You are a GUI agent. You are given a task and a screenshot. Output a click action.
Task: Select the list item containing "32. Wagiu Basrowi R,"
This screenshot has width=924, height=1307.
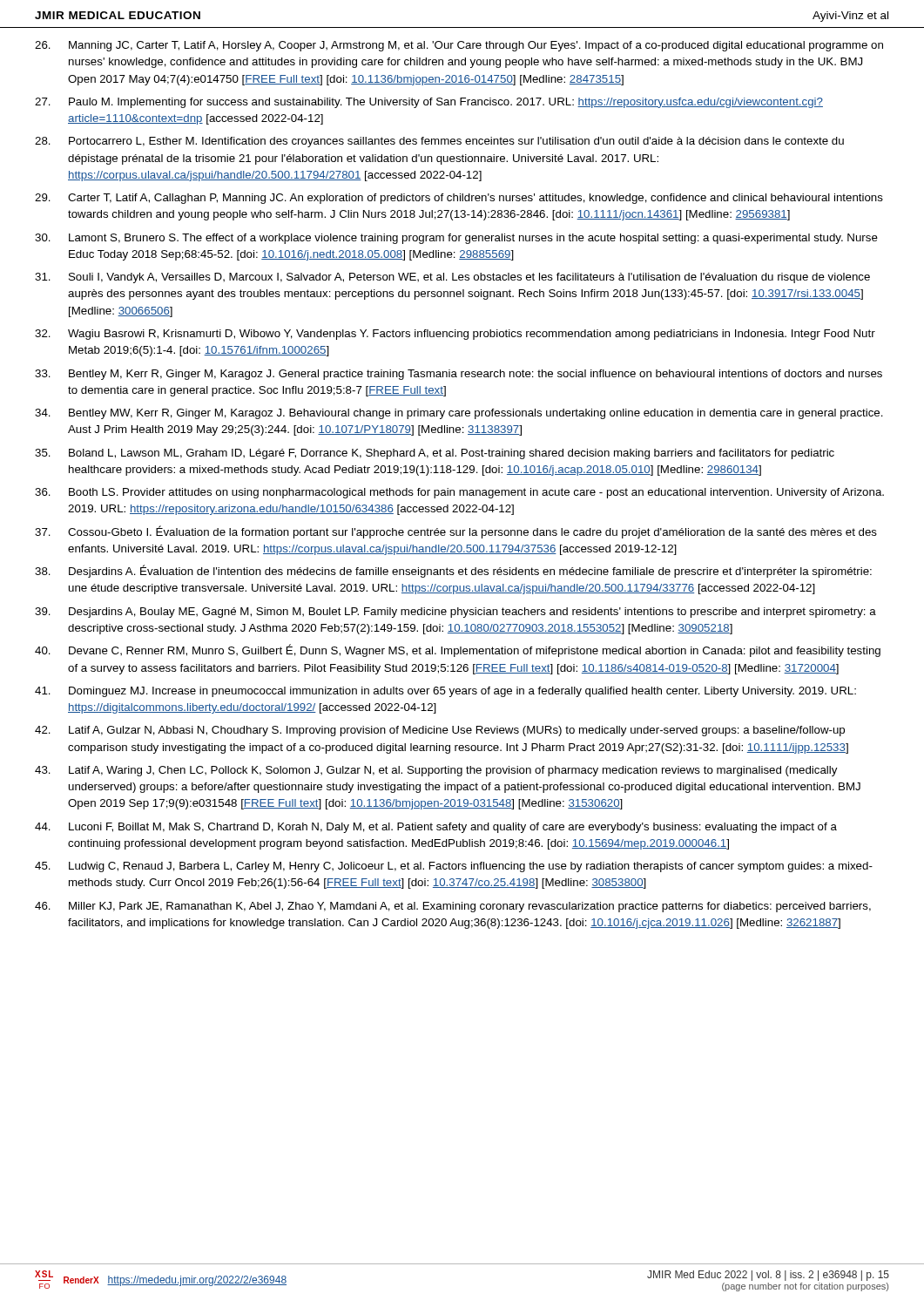462,342
